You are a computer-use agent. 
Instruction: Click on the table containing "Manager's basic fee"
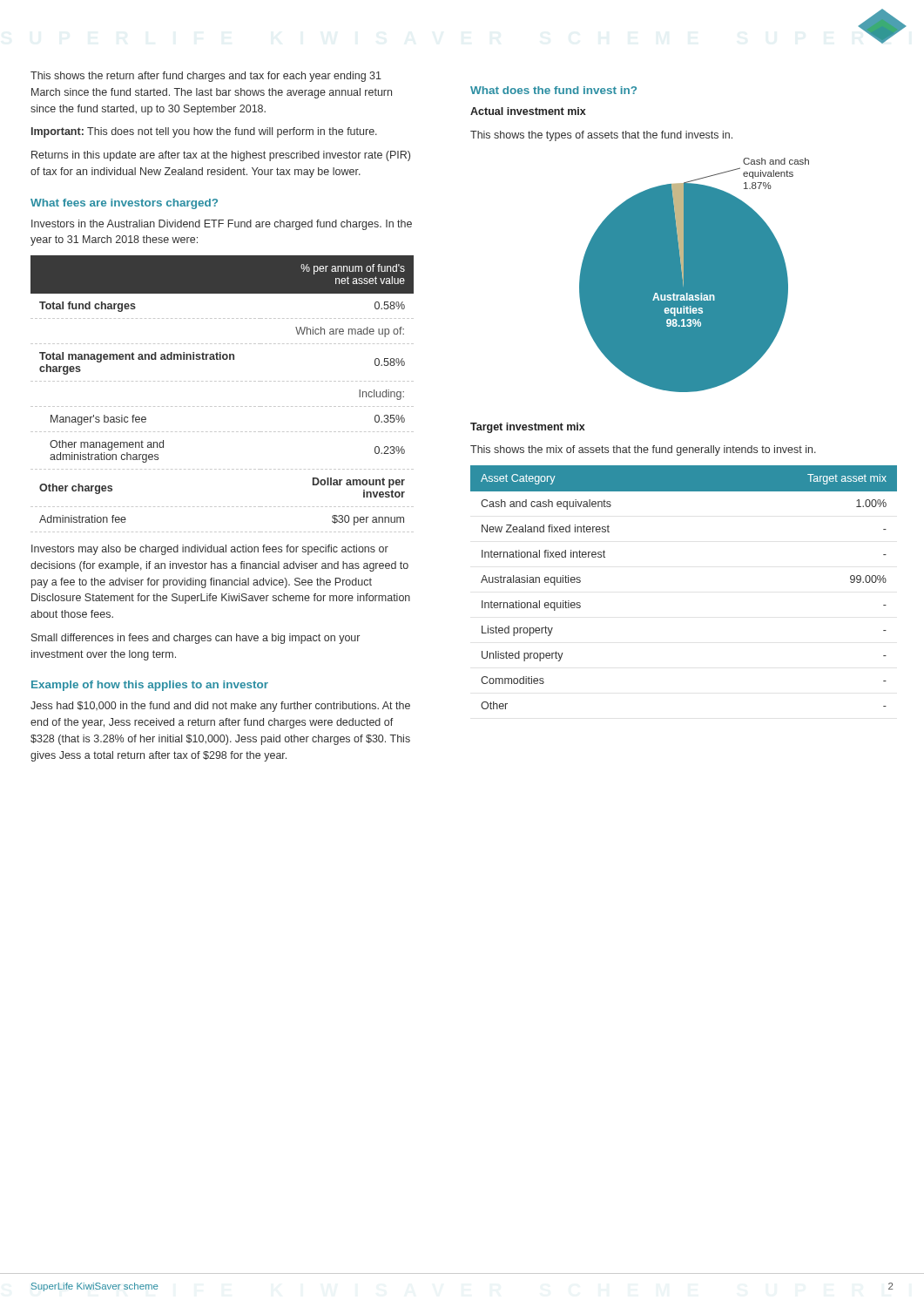point(222,394)
